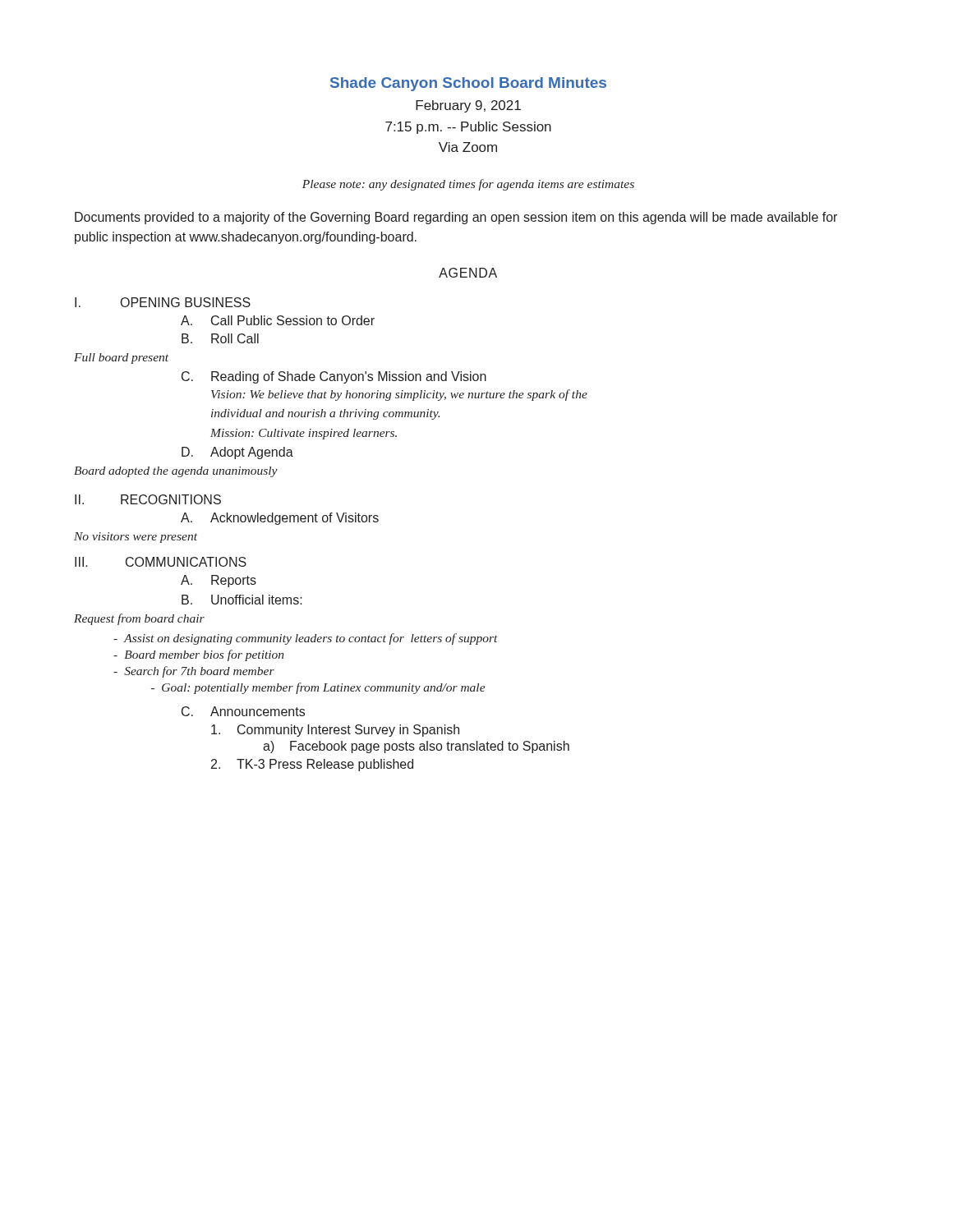This screenshot has height=1232, width=953.
Task: Find the region starting "Please note: any designated times for"
Action: pyautogui.click(x=468, y=183)
